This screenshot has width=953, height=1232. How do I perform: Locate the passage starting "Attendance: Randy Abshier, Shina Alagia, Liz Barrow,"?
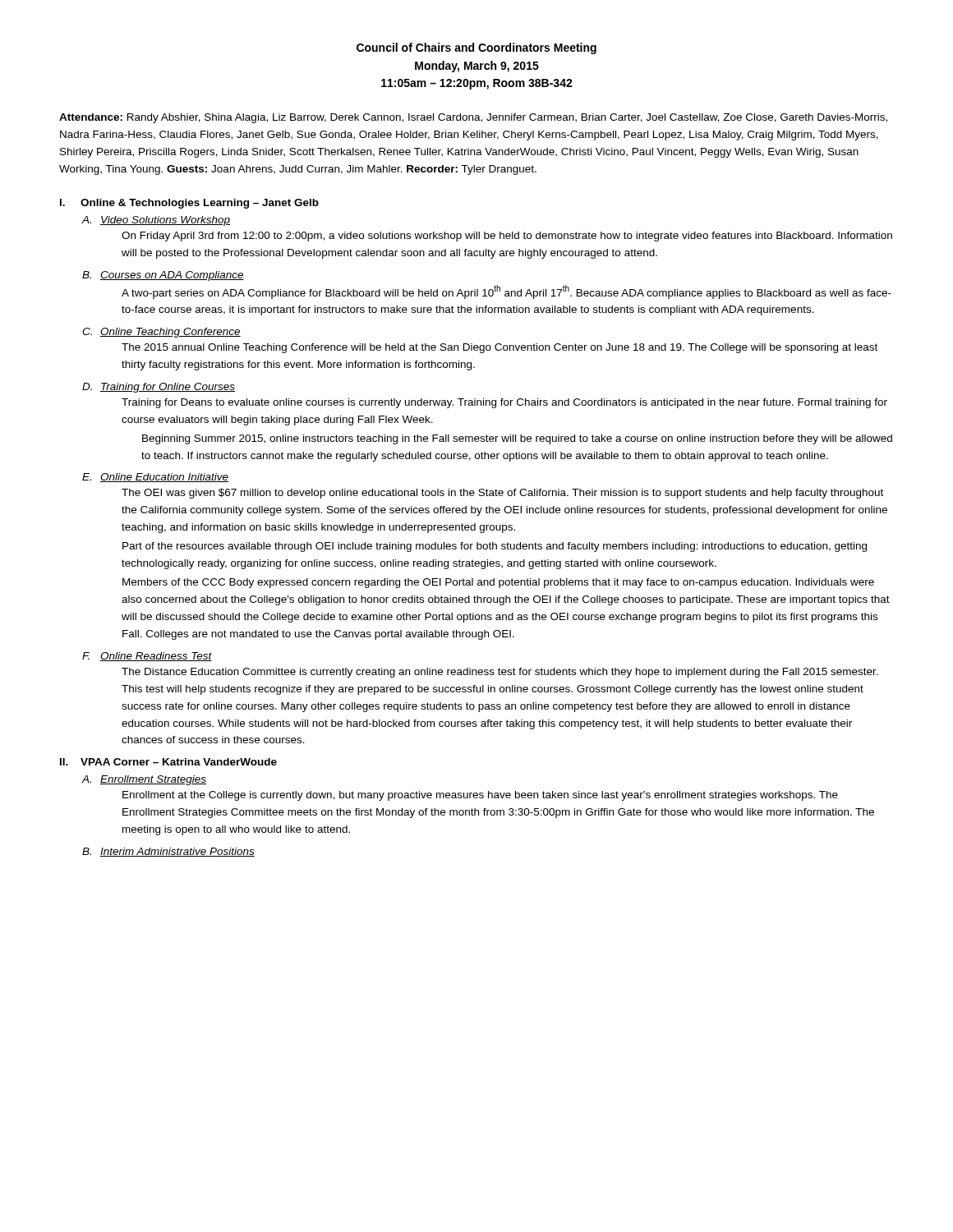click(474, 143)
